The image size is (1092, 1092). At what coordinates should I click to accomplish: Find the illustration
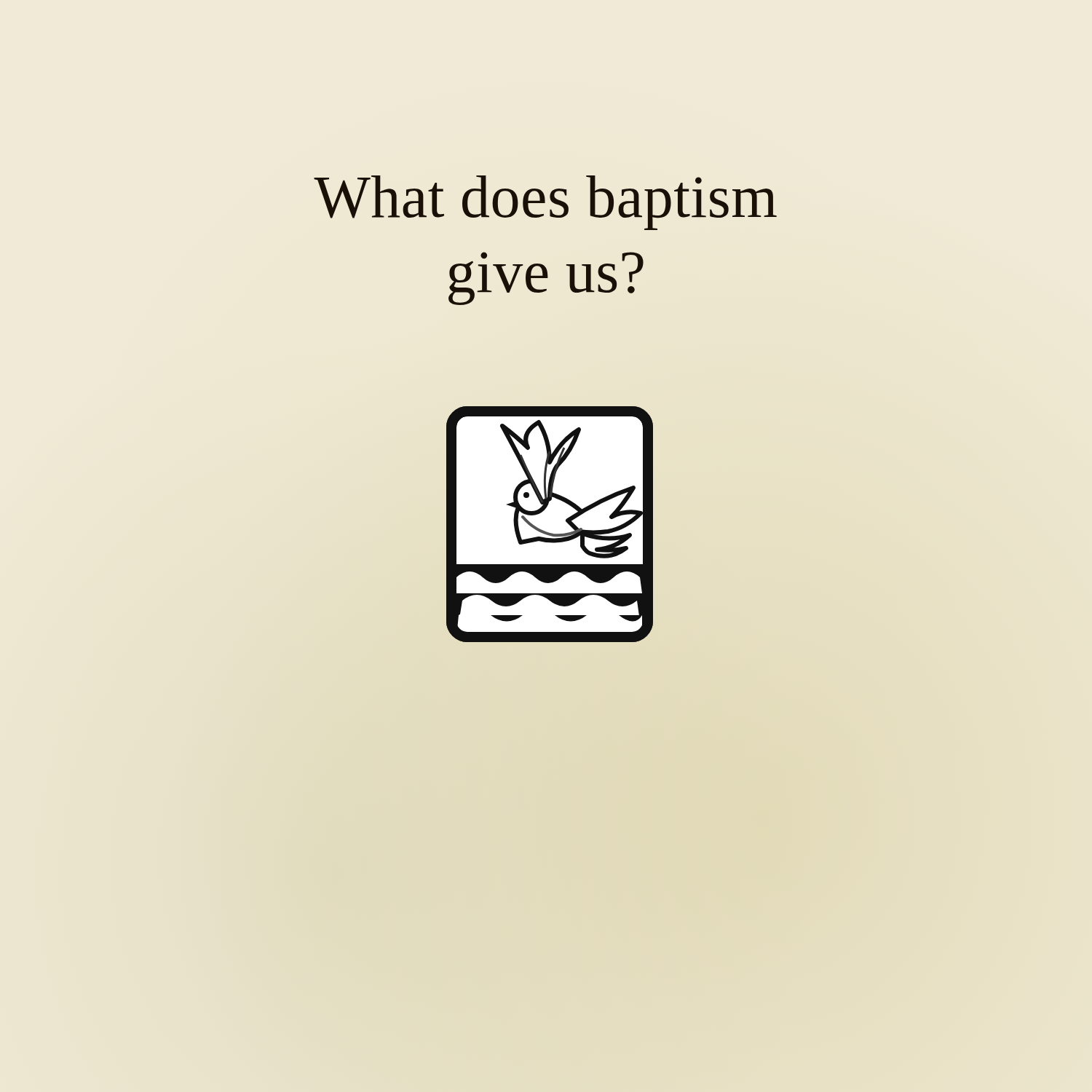pos(546,499)
